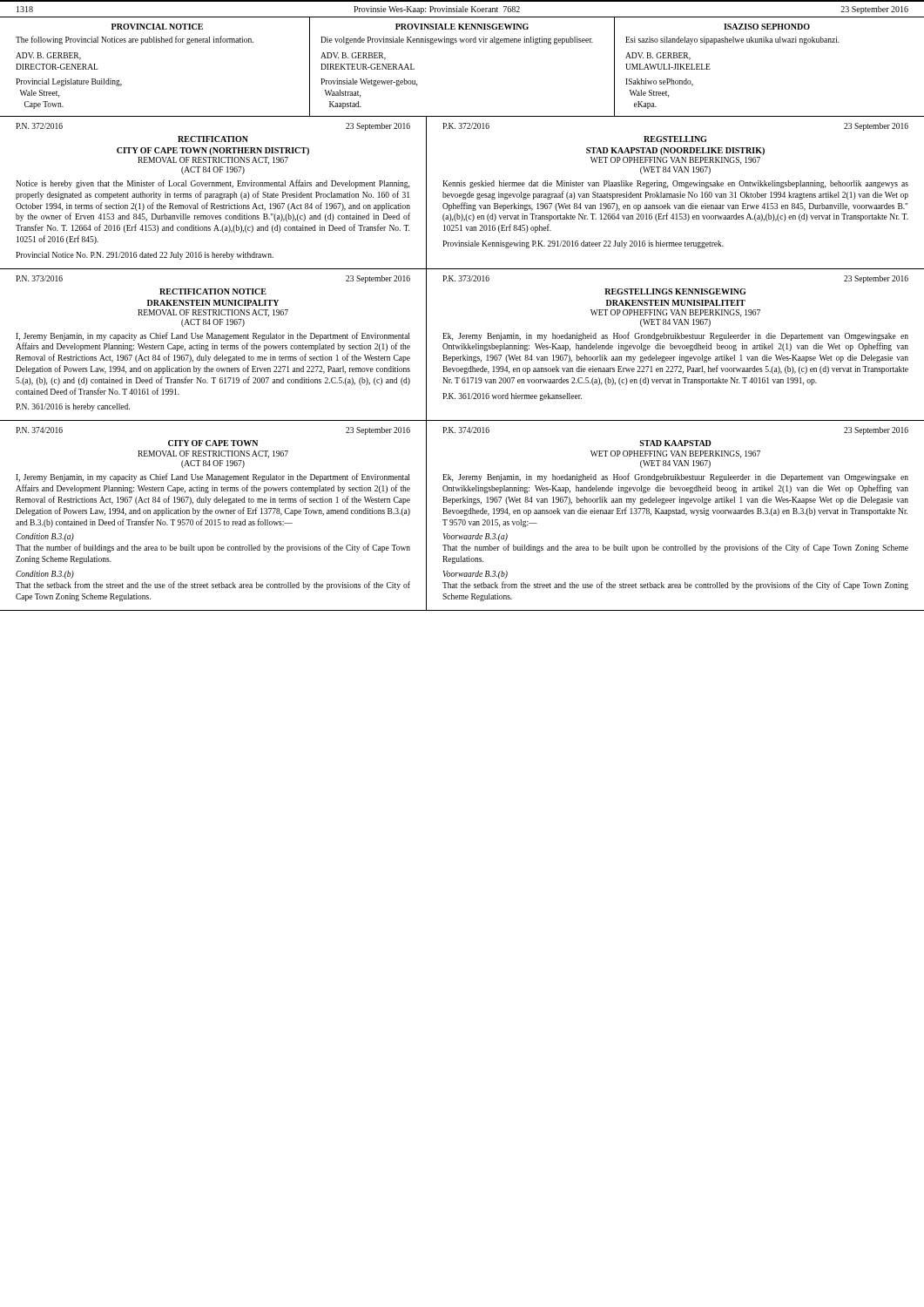Navigate to the block starting "The following Provincial Notices are published for"
Image resolution: width=924 pixels, height=1307 pixels.
click(135, 40)
